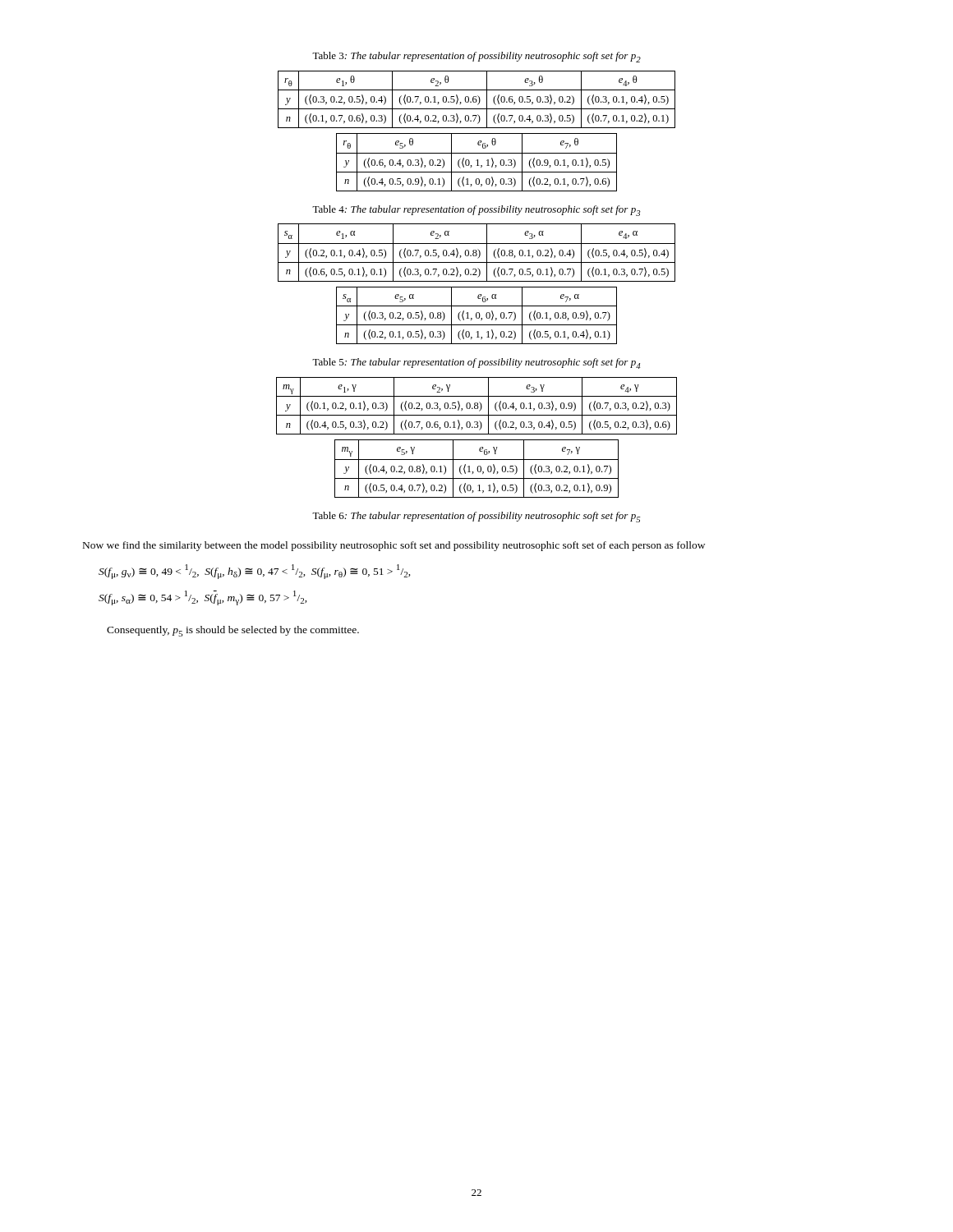Select the caption that reads "Table 4: The tabular"
The height and width of the screenshot is (1232, 953).
point(476,210)
